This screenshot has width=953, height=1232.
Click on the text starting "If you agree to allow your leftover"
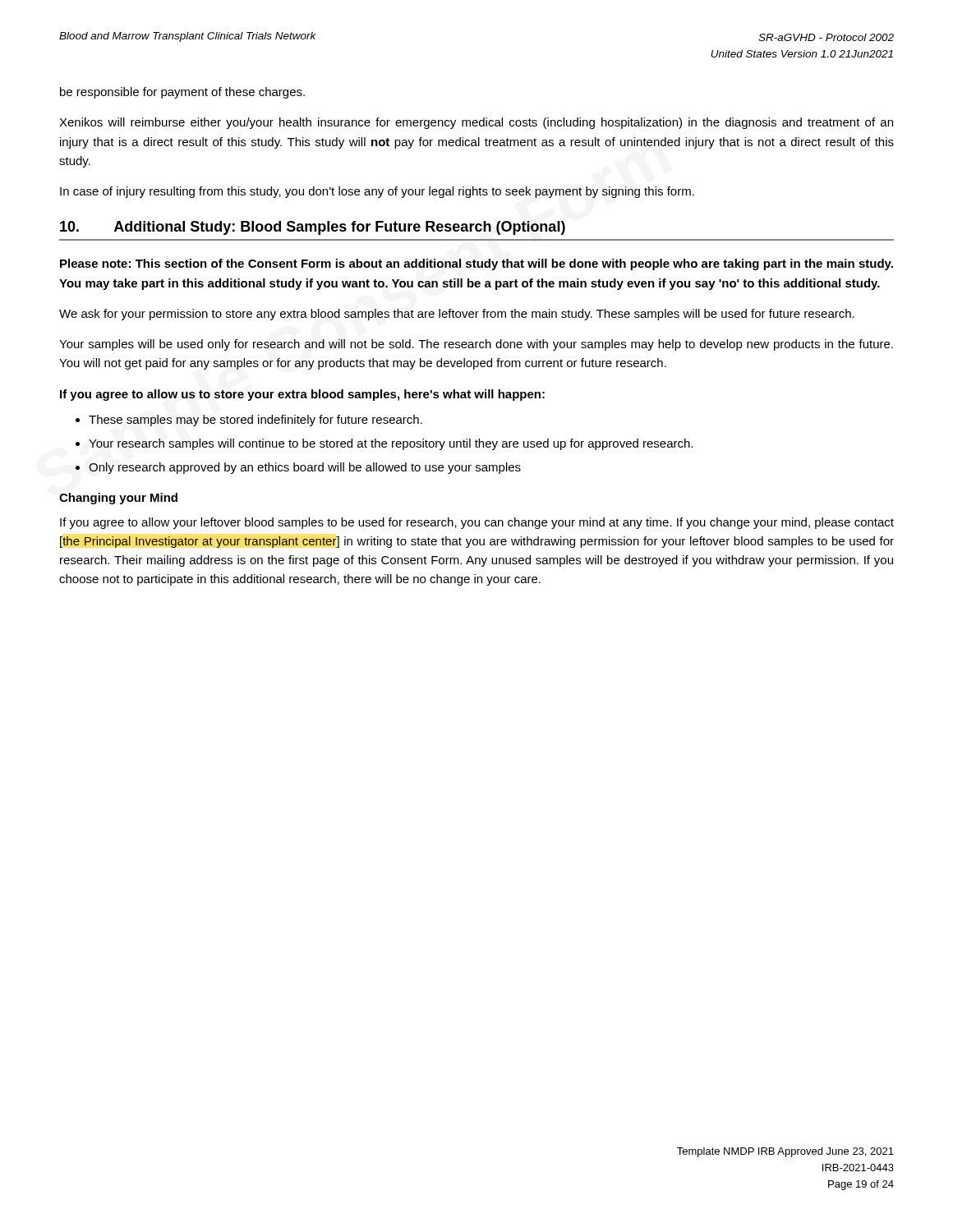(476, 550)
